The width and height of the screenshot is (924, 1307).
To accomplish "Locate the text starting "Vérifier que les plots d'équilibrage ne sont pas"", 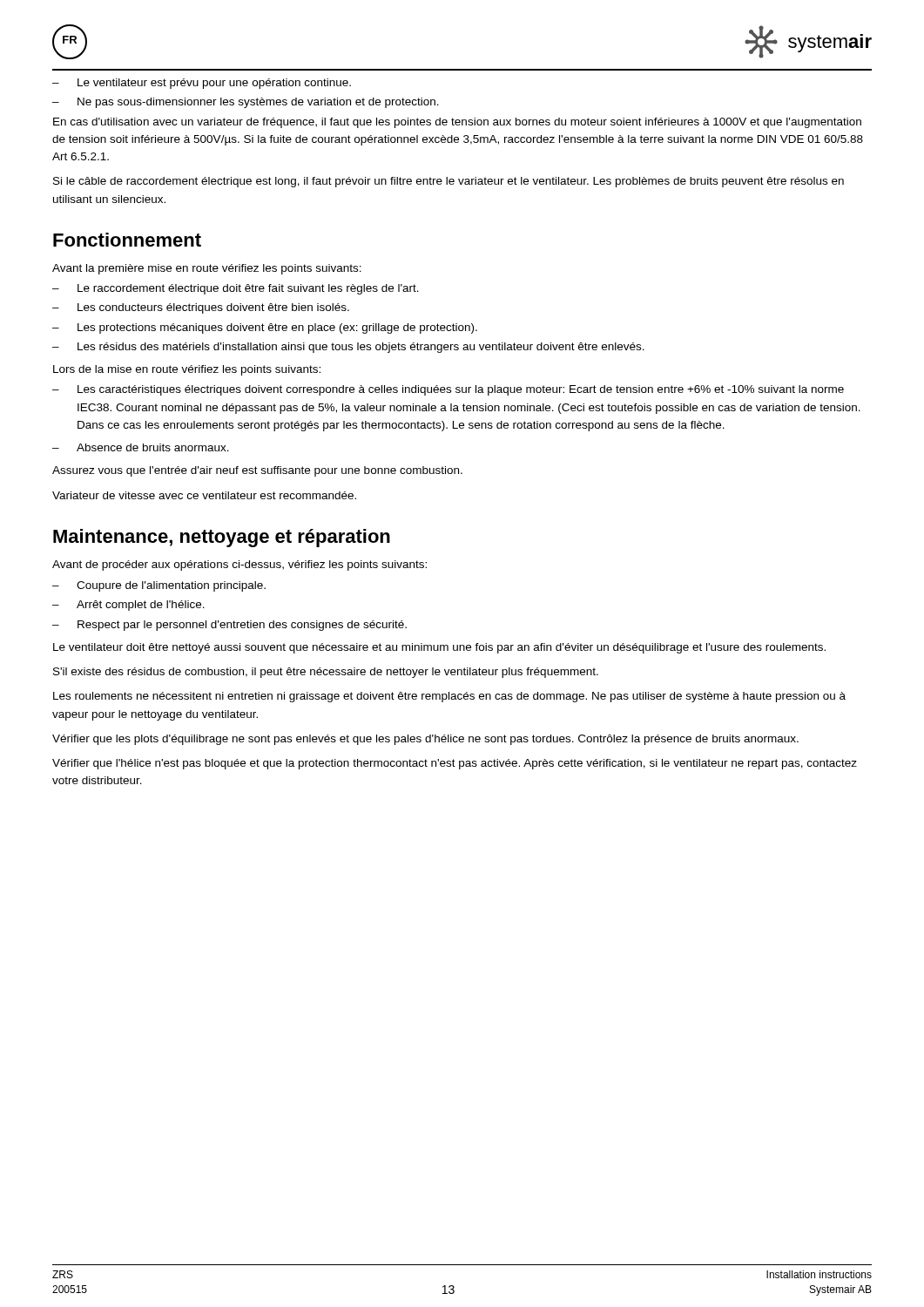I will coord(426,738).
